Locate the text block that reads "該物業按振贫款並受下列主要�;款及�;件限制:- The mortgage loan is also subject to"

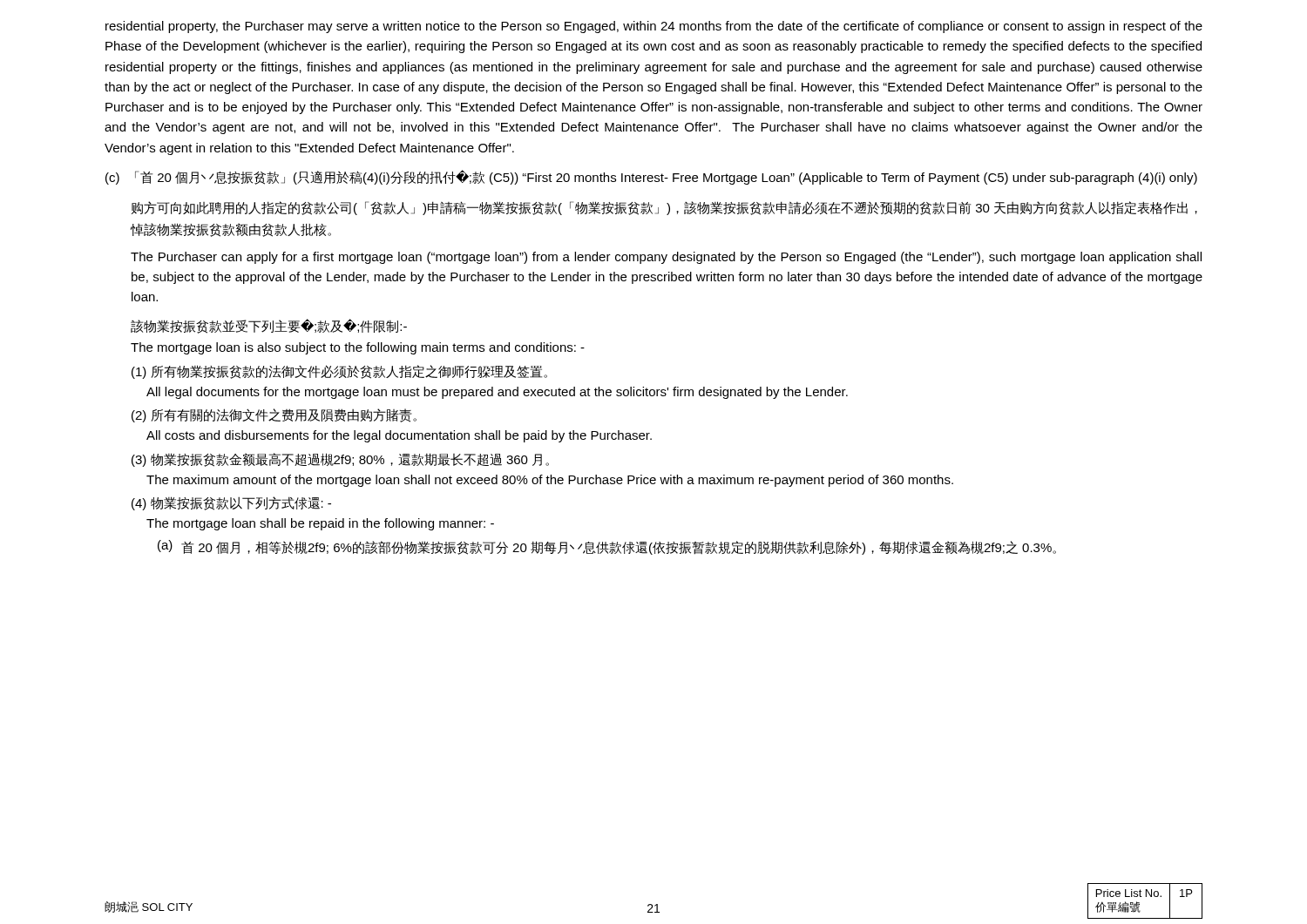tap(358, 336)
